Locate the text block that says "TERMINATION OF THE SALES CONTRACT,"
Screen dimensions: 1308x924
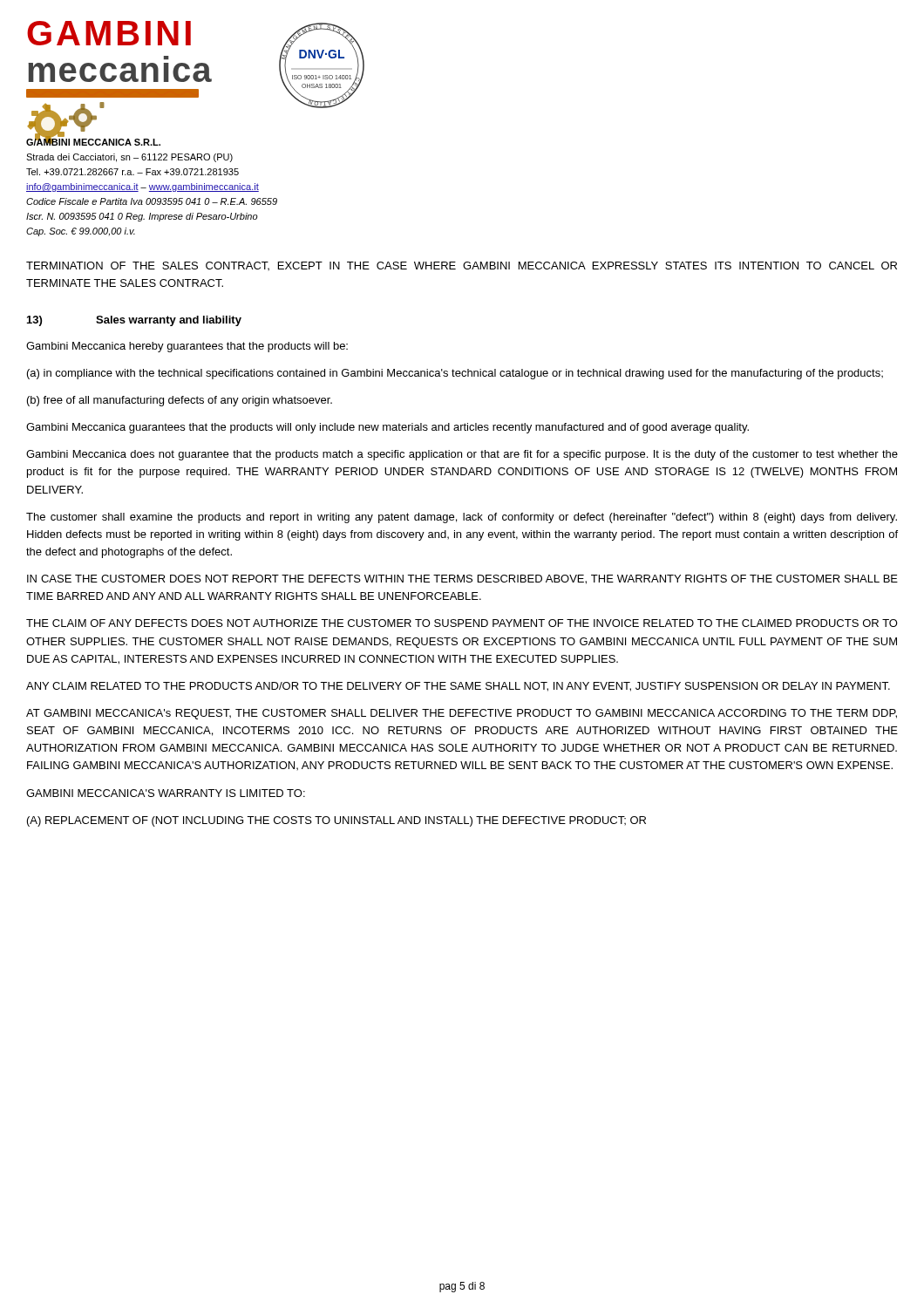click(x=462, y=274)
